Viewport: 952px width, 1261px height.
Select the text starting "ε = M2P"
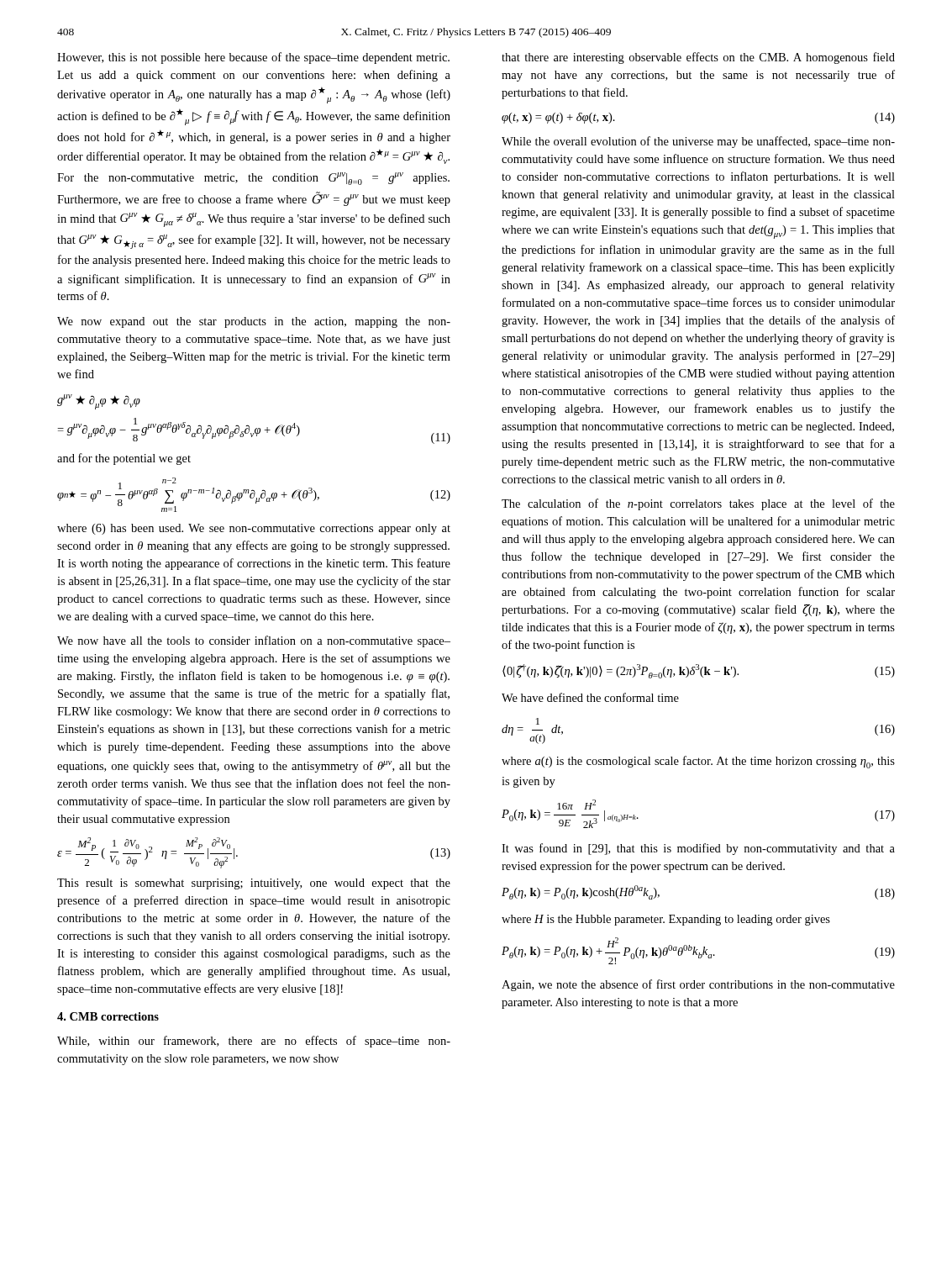coord(254,853)
